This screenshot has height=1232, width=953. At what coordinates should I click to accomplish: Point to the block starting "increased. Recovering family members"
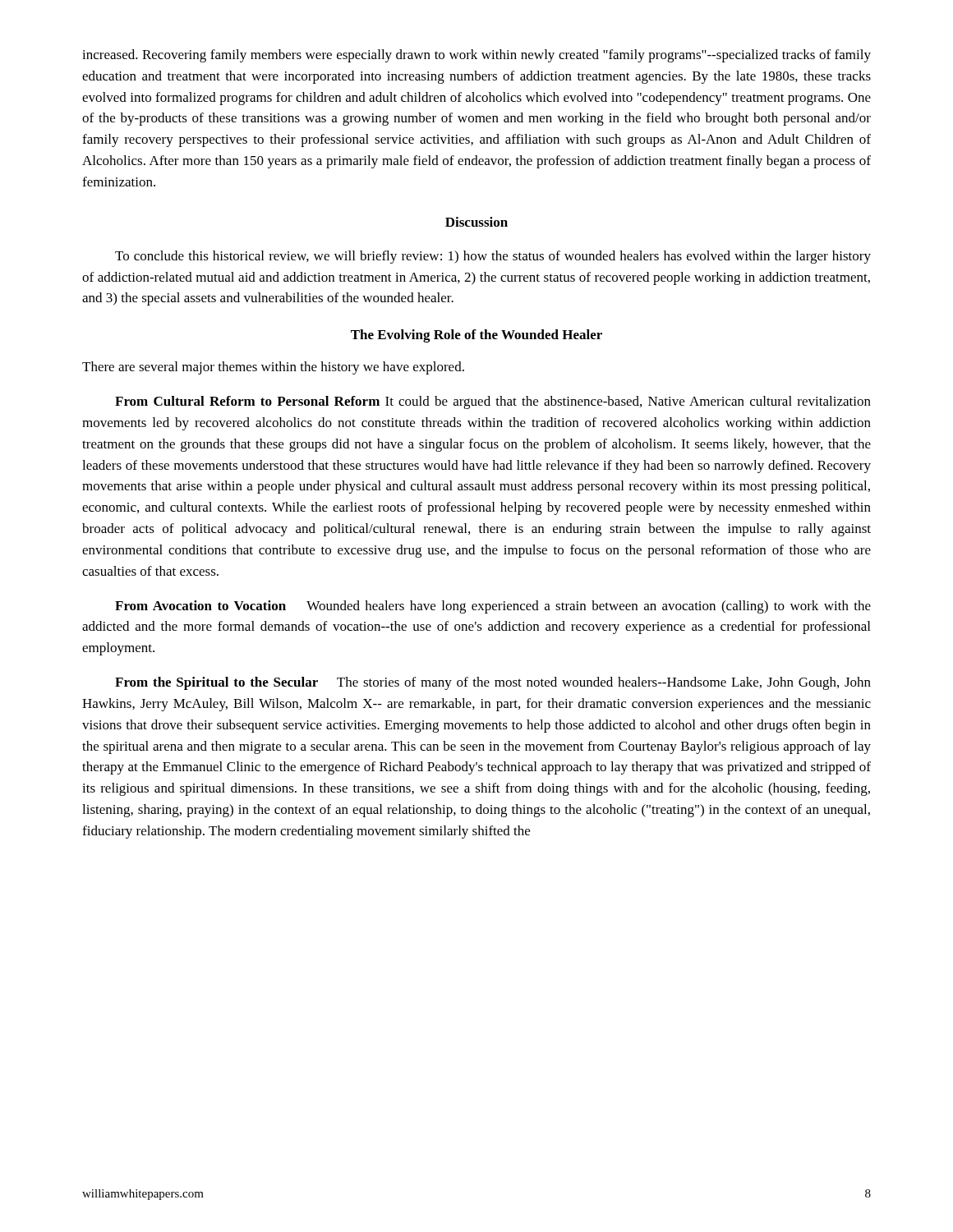(x=476, y=118)
